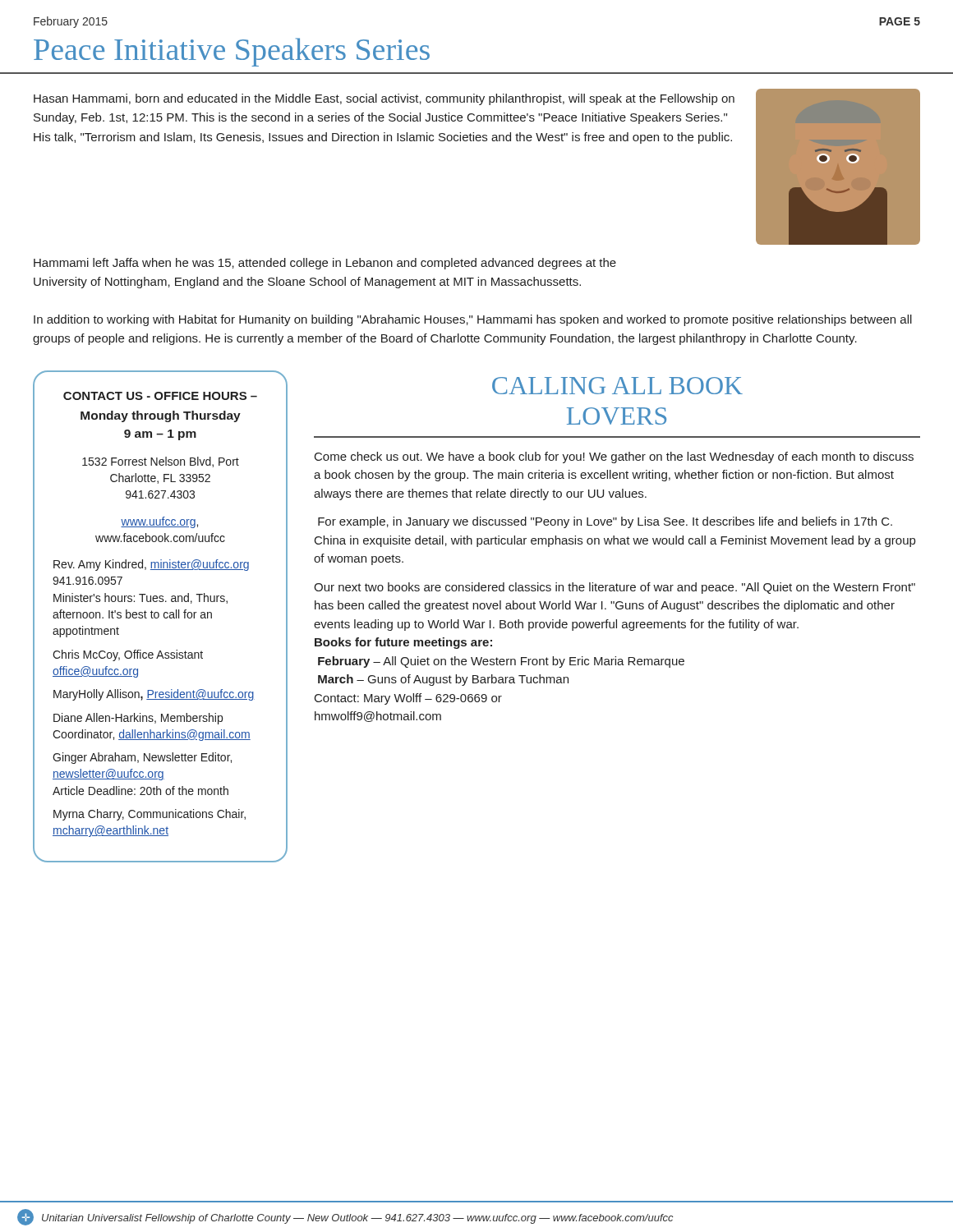Click on the text block that says "Hasan Hammami, born and educated in"

coord(384,117)
